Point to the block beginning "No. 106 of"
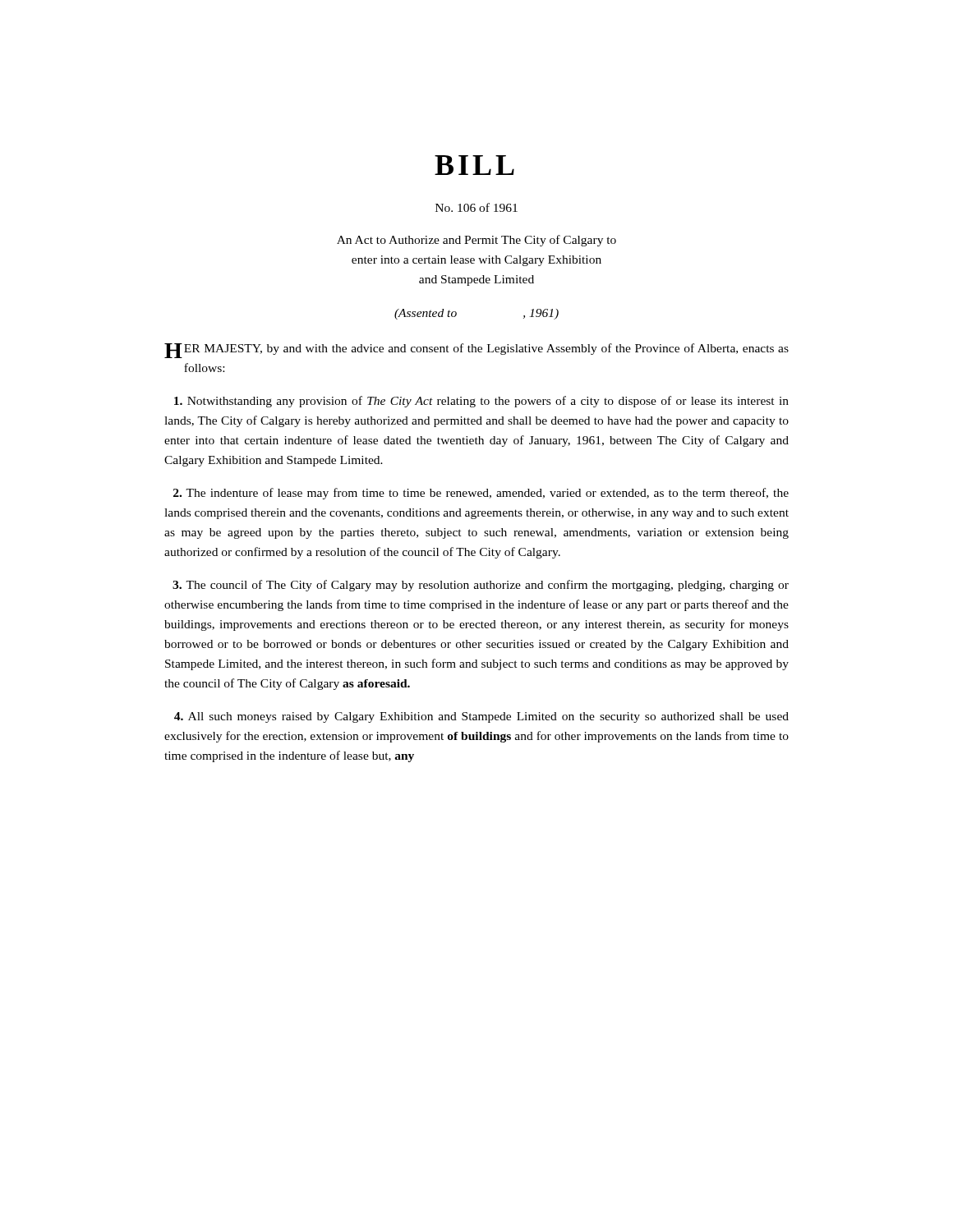Screen dimensions: 1232x953 coord(476,207)
